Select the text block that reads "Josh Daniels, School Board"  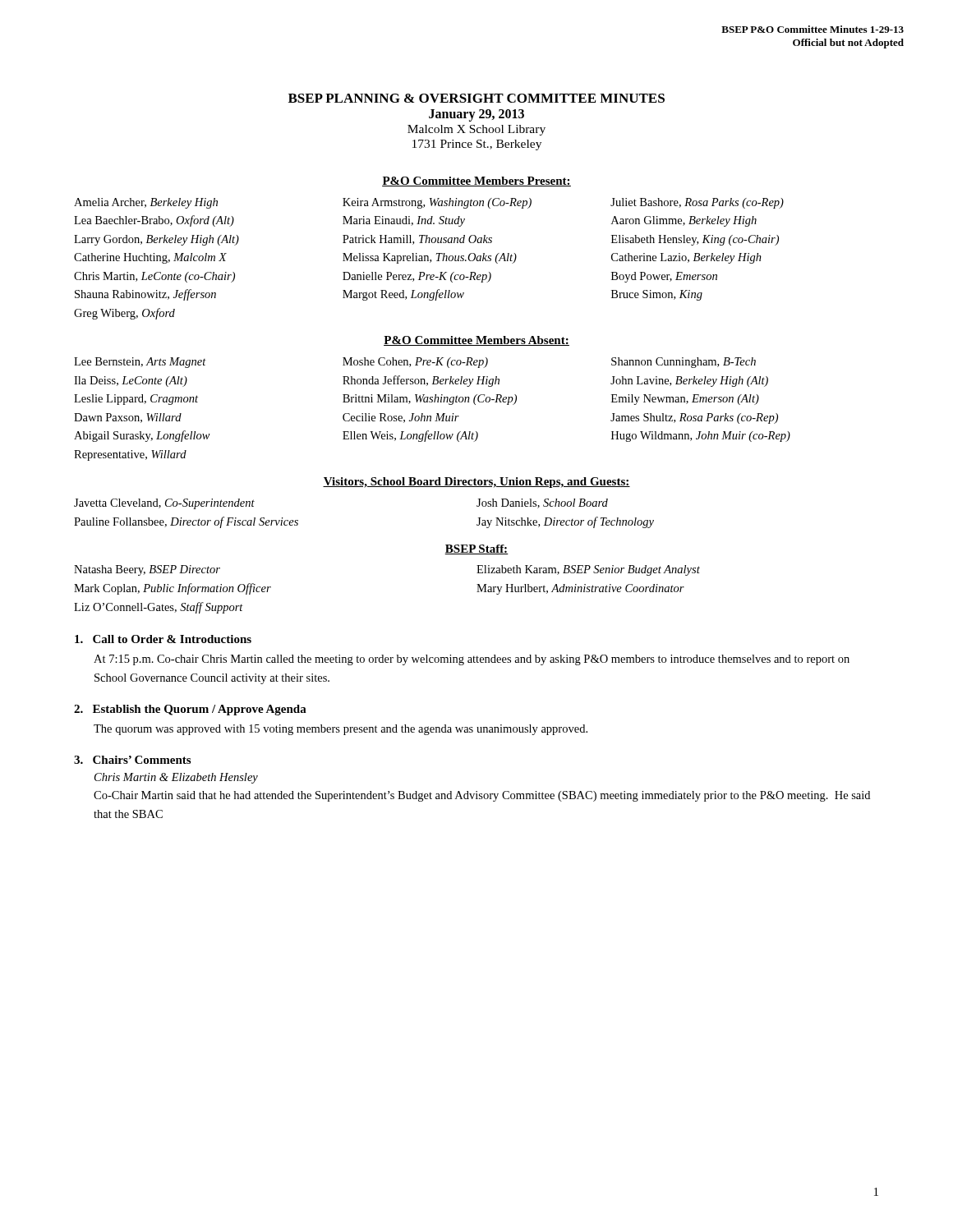[x=565, y=512]
